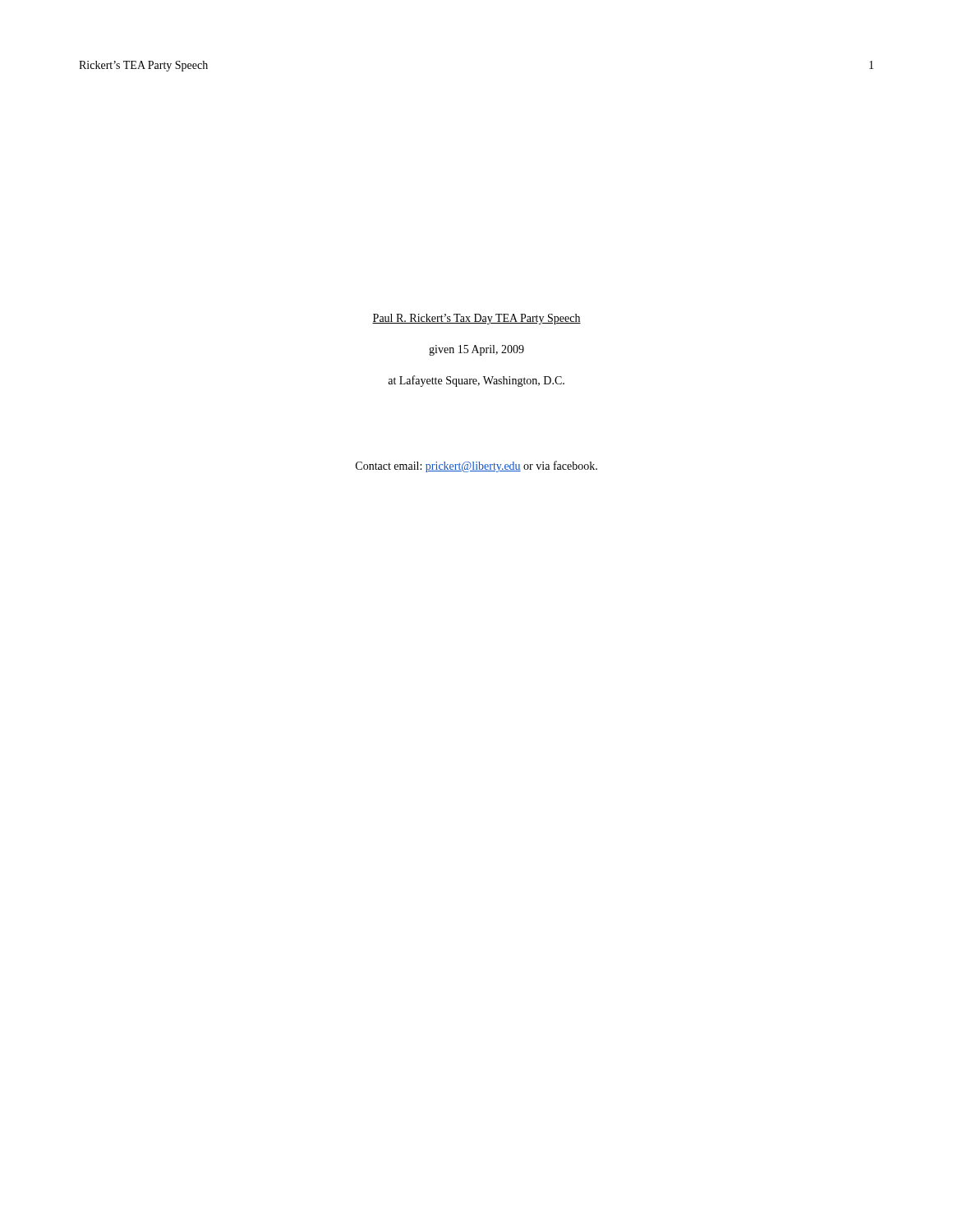The height and width of the screenshot is (1232, 953).
Task: Navigate to the region starting "given 15 April, 2009"
Action: [x=476, y=350]
